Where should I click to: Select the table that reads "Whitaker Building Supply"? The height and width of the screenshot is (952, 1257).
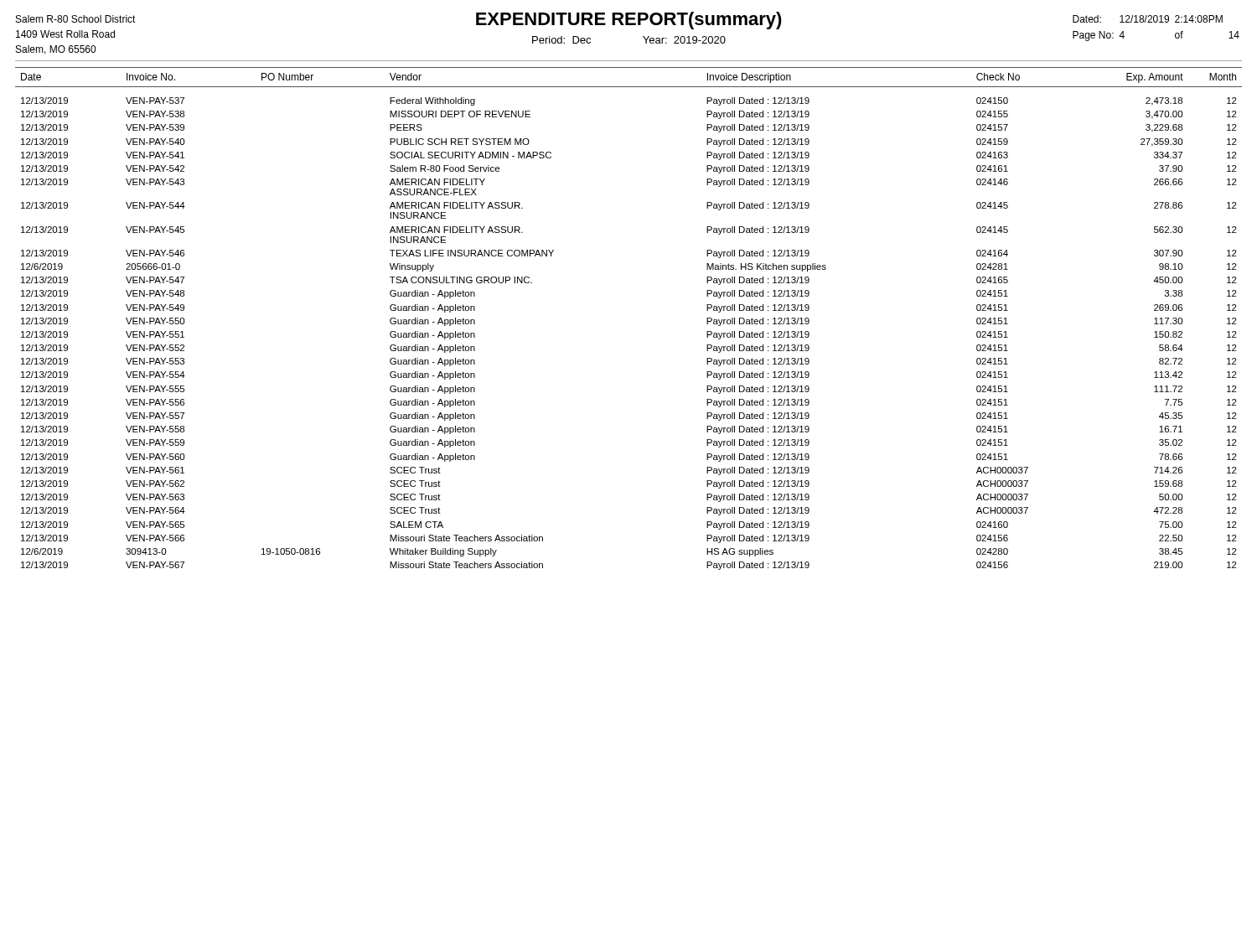[628, 319]
